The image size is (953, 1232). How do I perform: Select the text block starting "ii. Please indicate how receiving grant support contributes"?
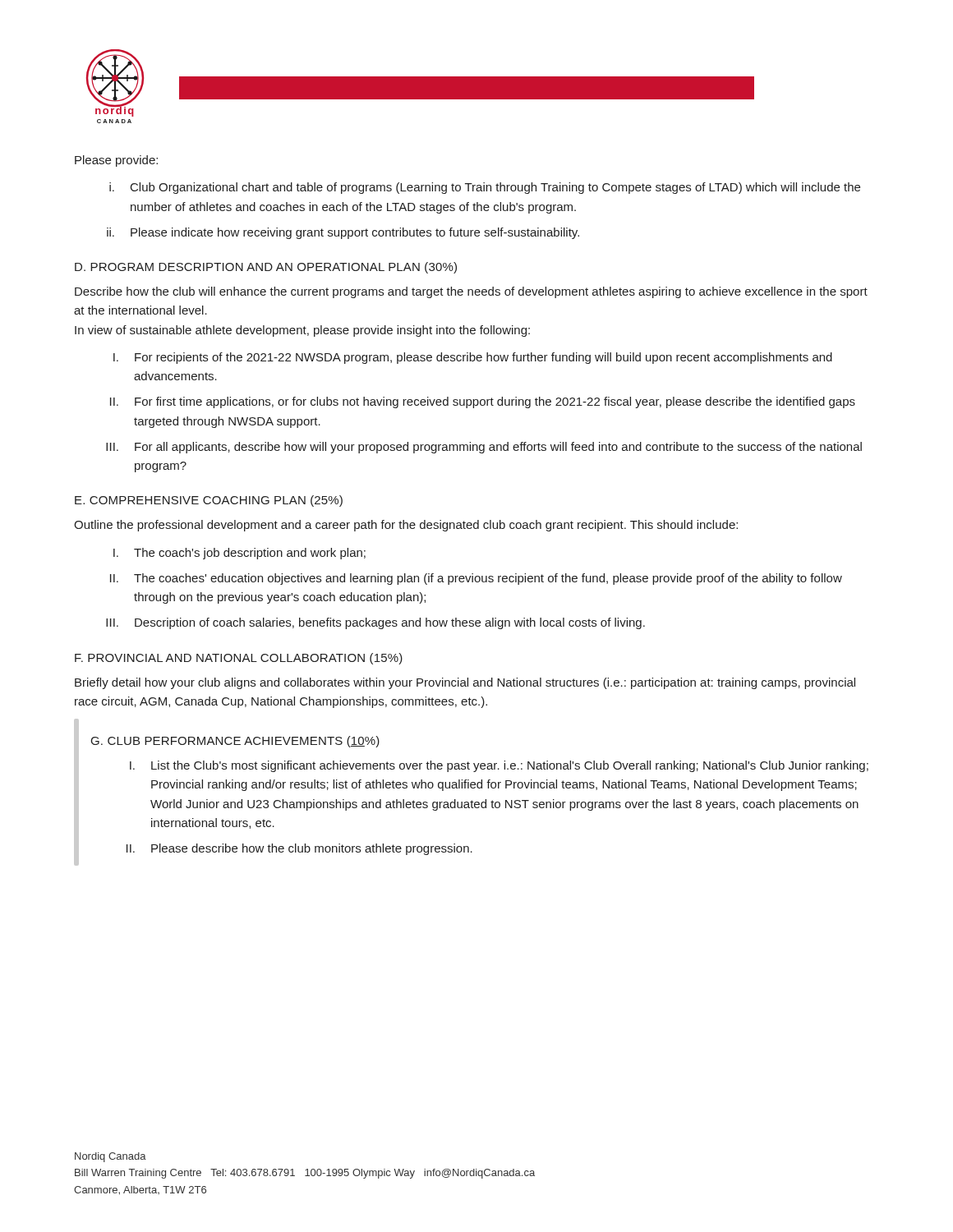point(476,232)
